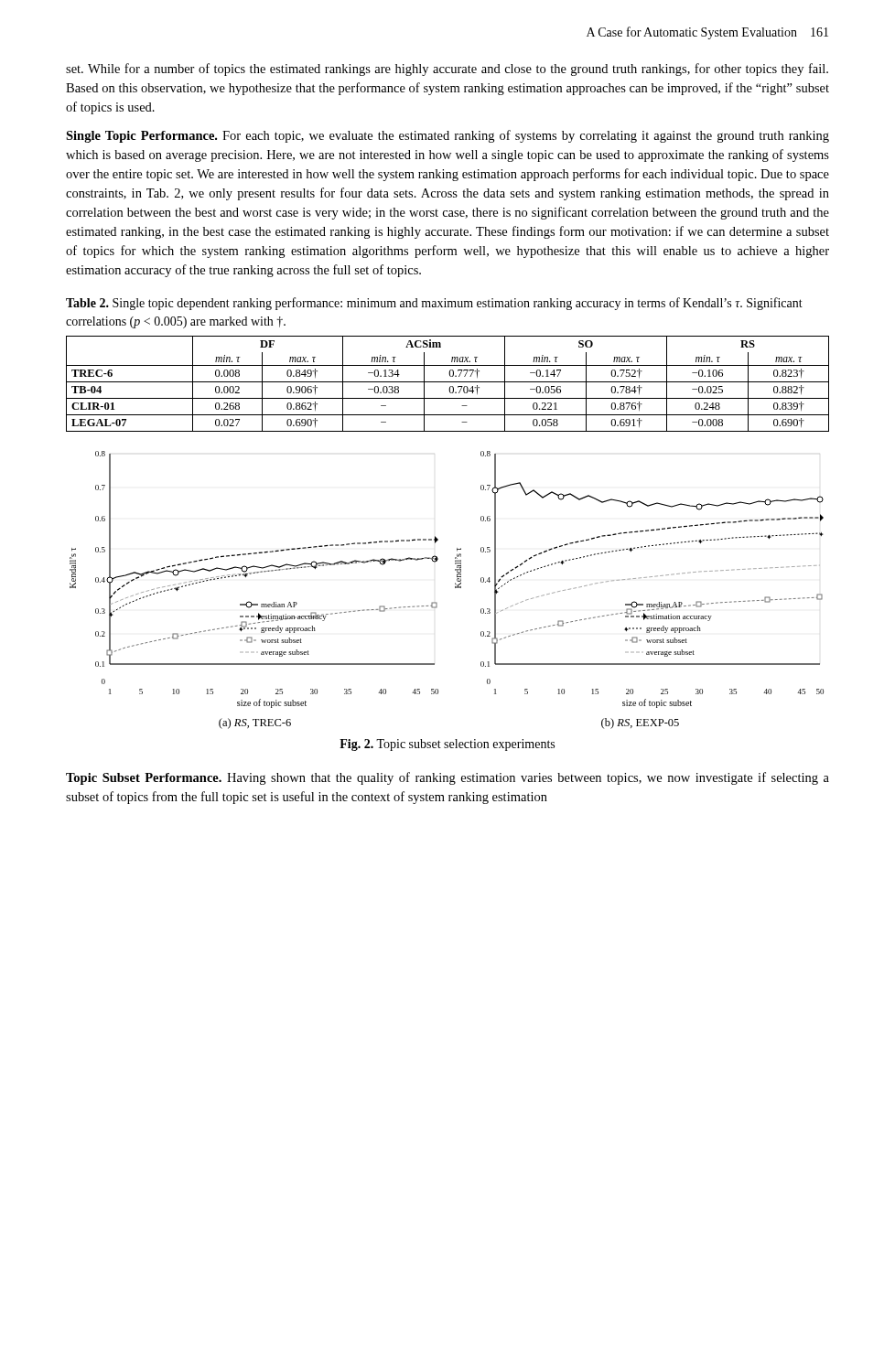Point to the element starting "Topic Subset Performance. Having shown that the quality"

(448, 788)
